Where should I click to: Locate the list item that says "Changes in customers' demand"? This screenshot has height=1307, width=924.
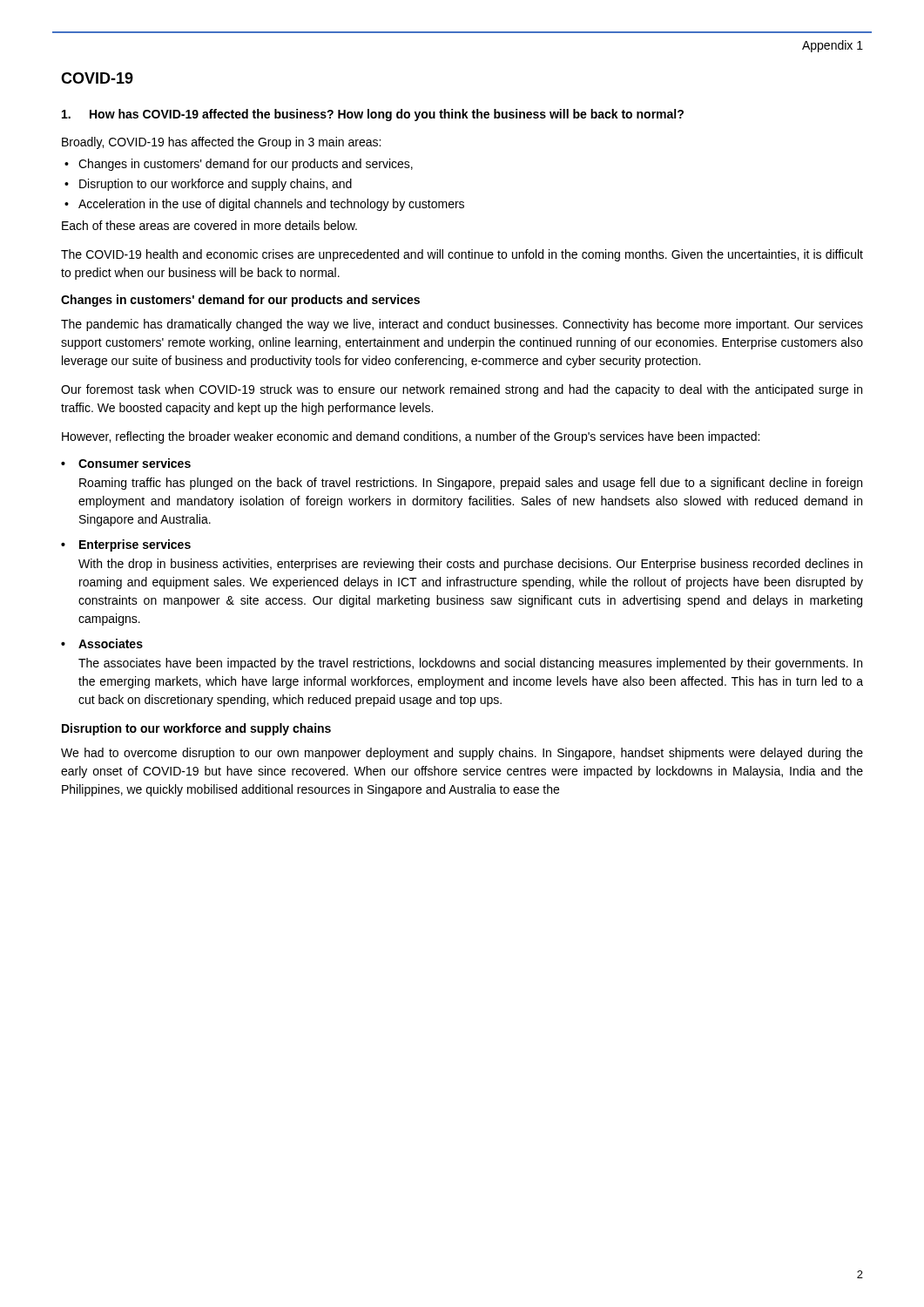(246, 164)
